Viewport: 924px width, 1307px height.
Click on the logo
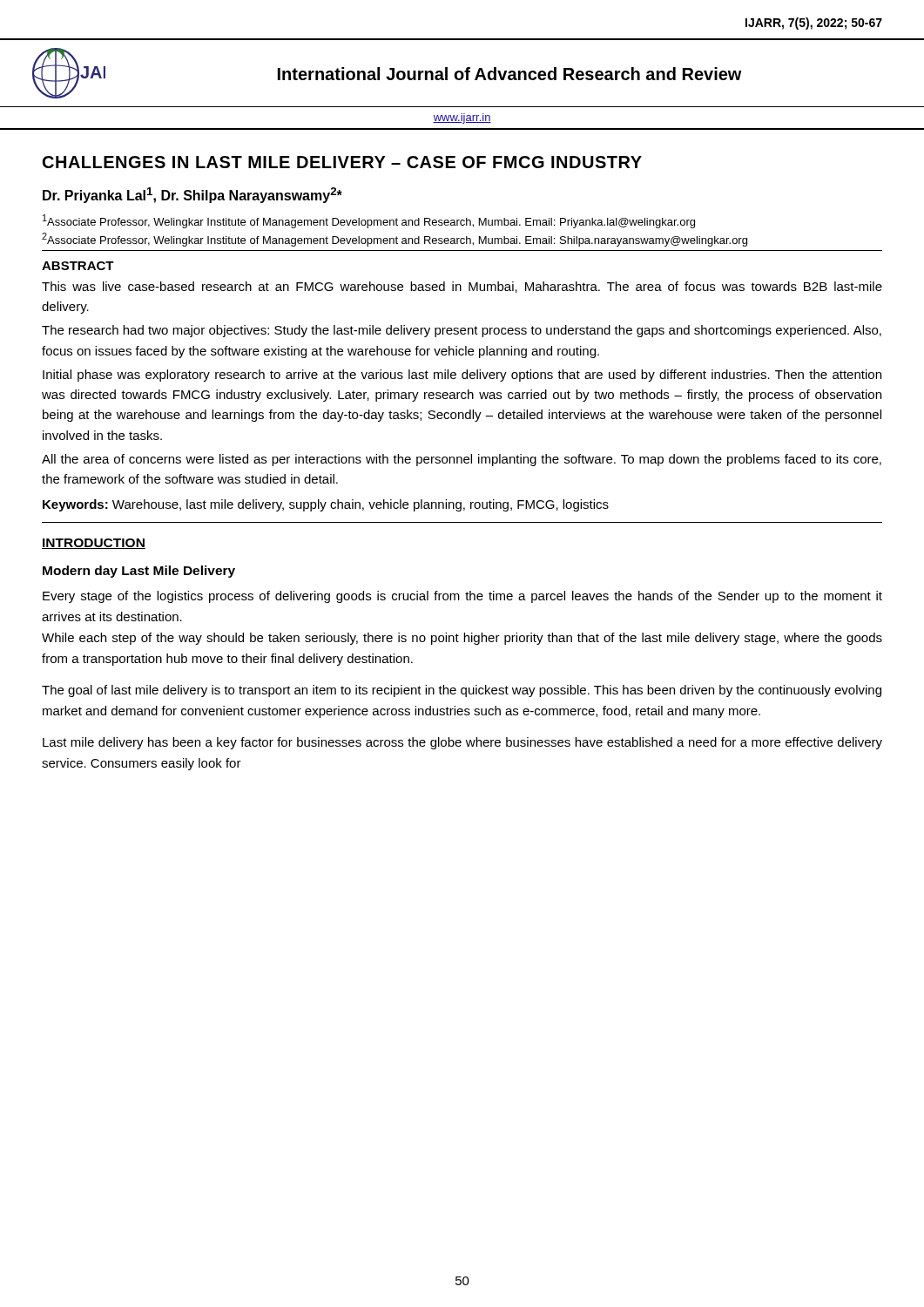(79, 74)
